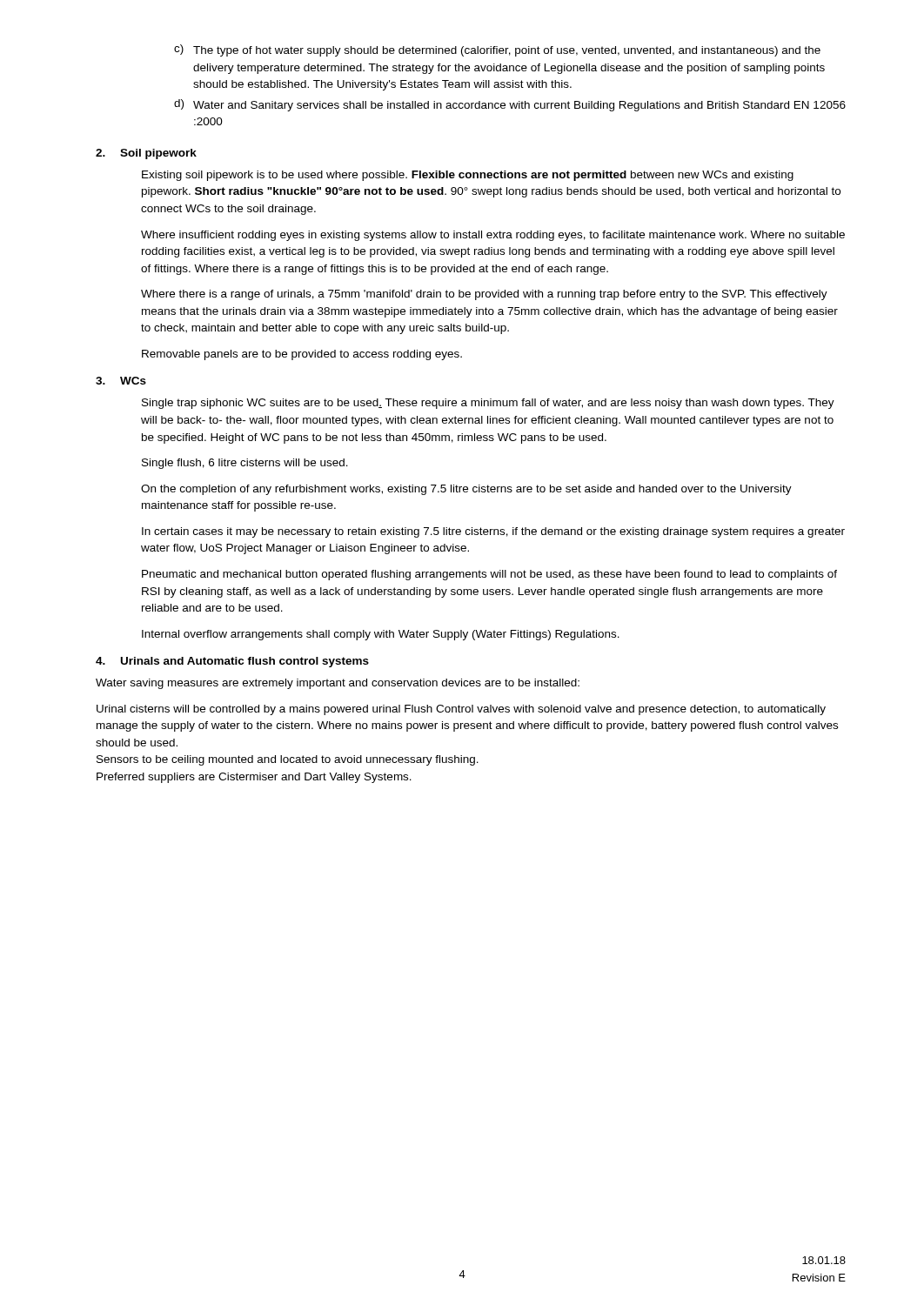Find the text block that reads "Where there is a"

pyautogui.click(x=489, y=311)
